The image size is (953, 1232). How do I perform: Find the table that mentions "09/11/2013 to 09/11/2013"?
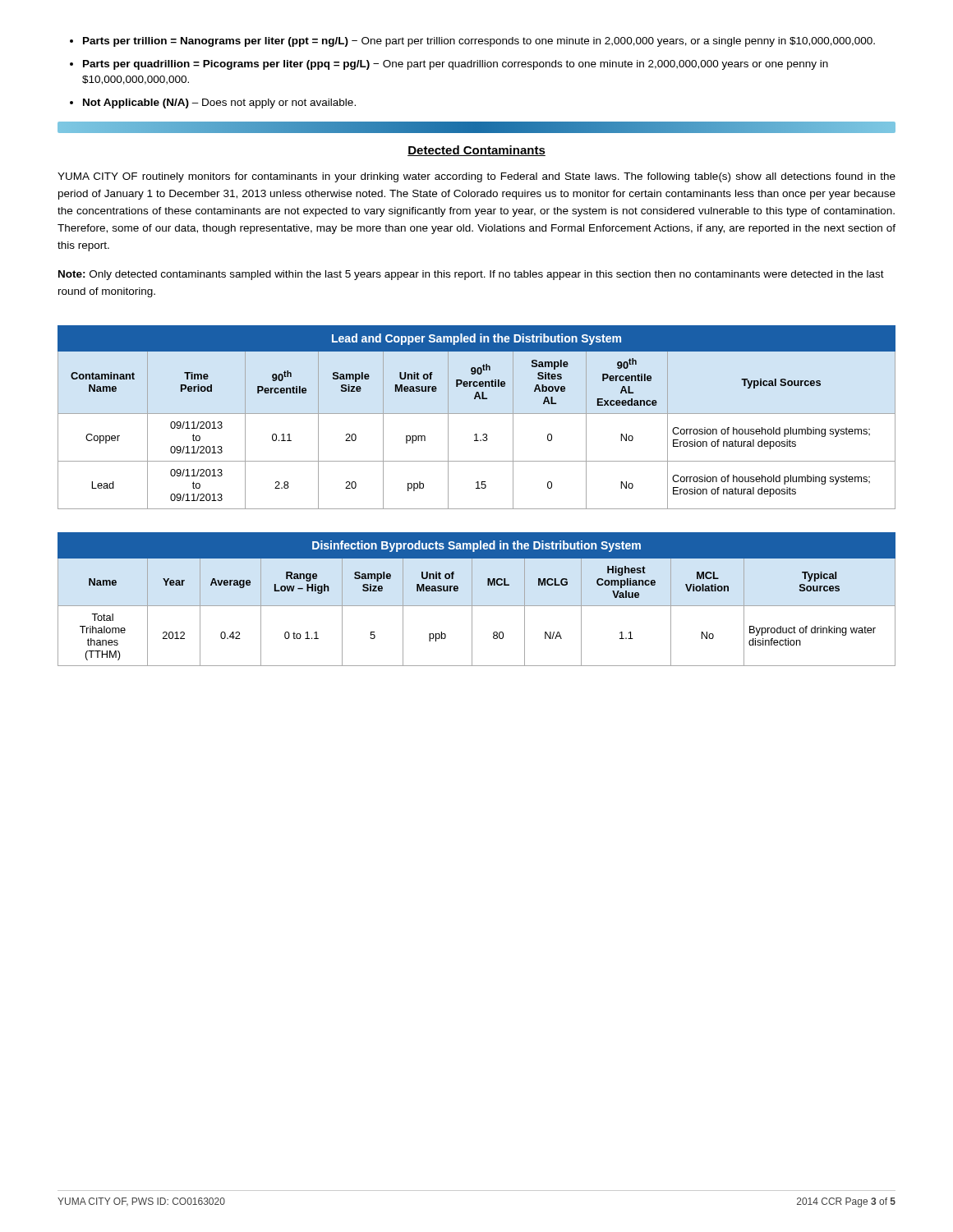pyautogui.click(x=476, y=417)
